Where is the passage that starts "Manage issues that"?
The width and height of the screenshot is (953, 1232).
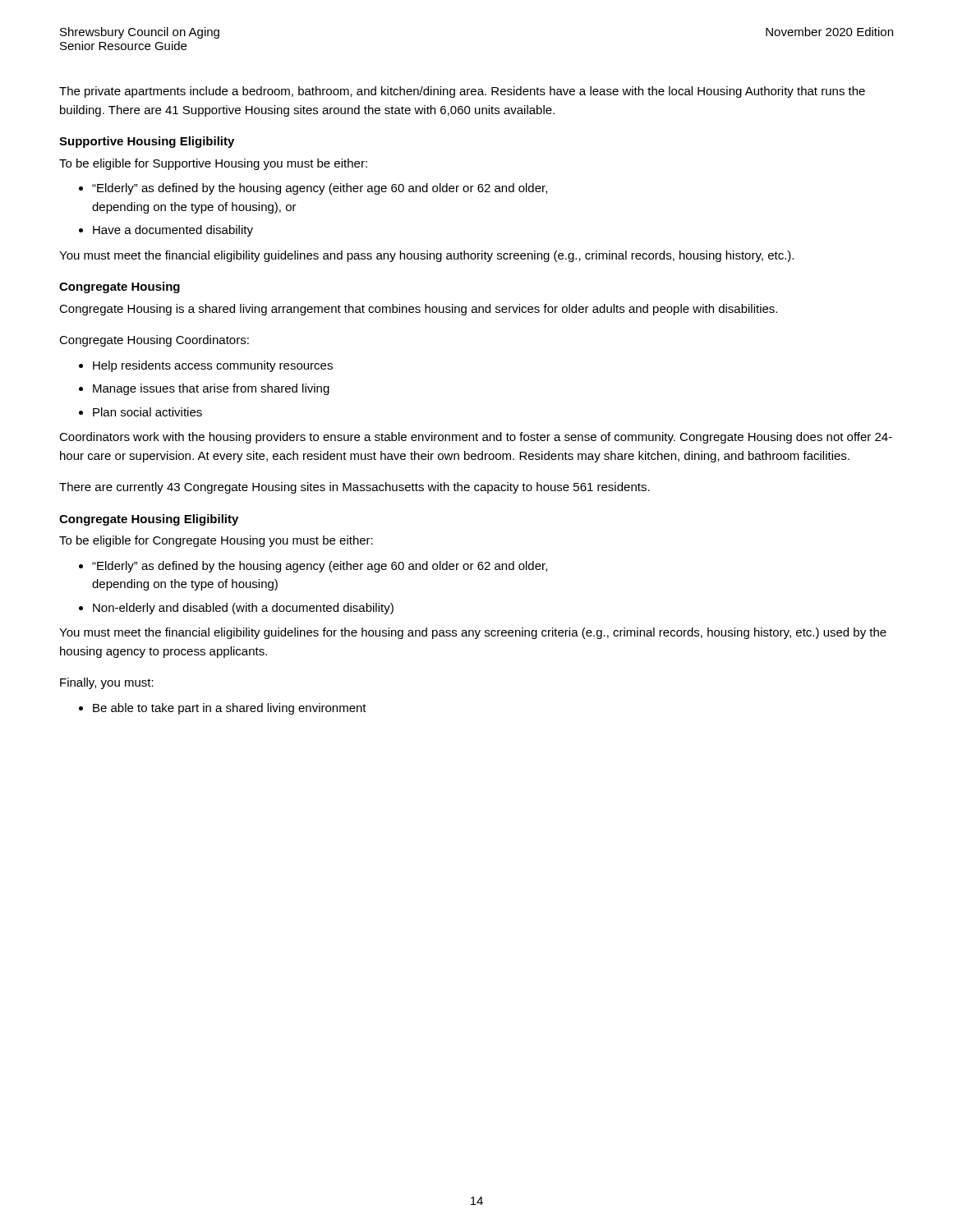211,388
